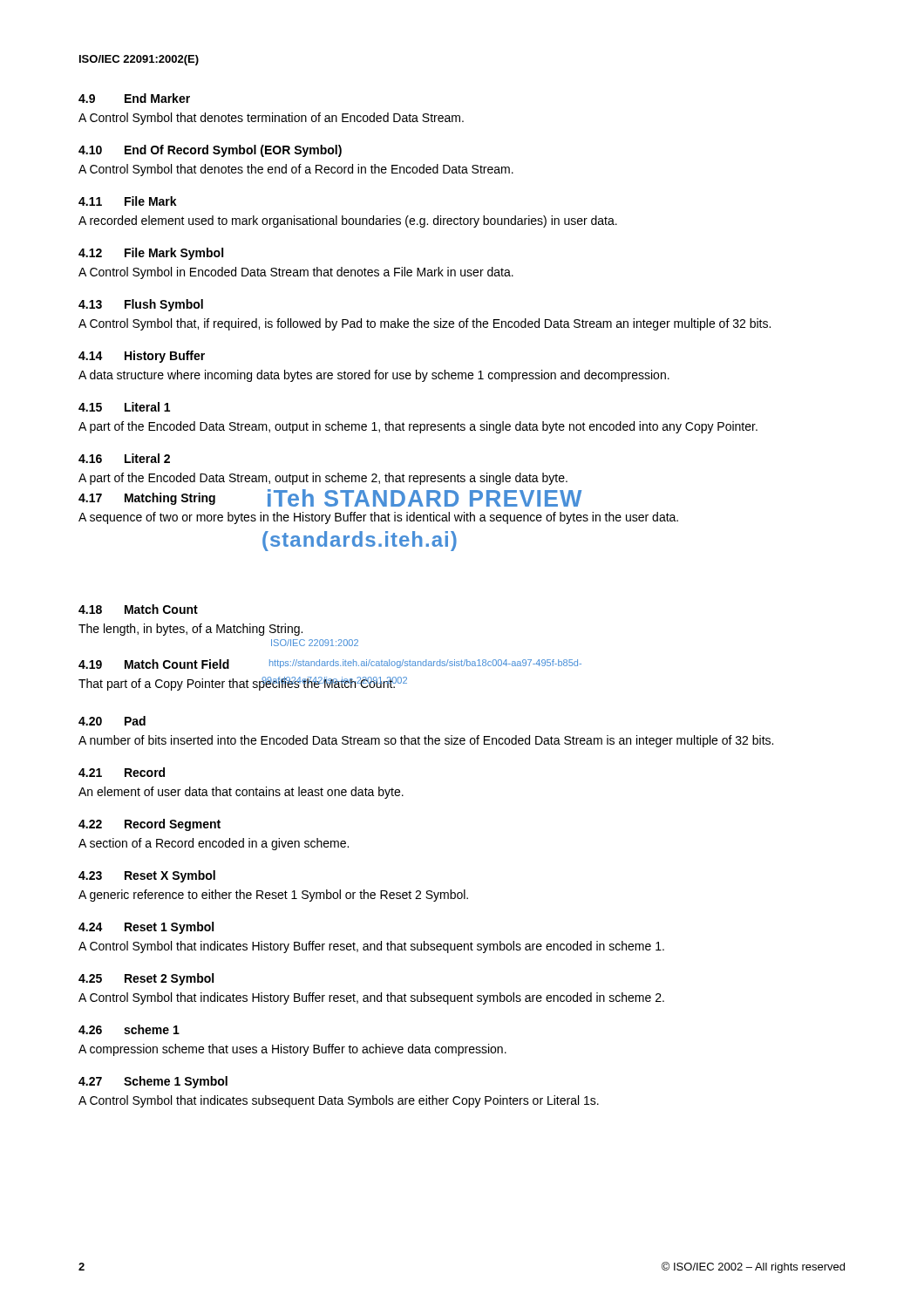Screen dimensions: 1308x924
Task: Find "4.24 Reset 1 Symbol" on this page
Action: [147, 927]
